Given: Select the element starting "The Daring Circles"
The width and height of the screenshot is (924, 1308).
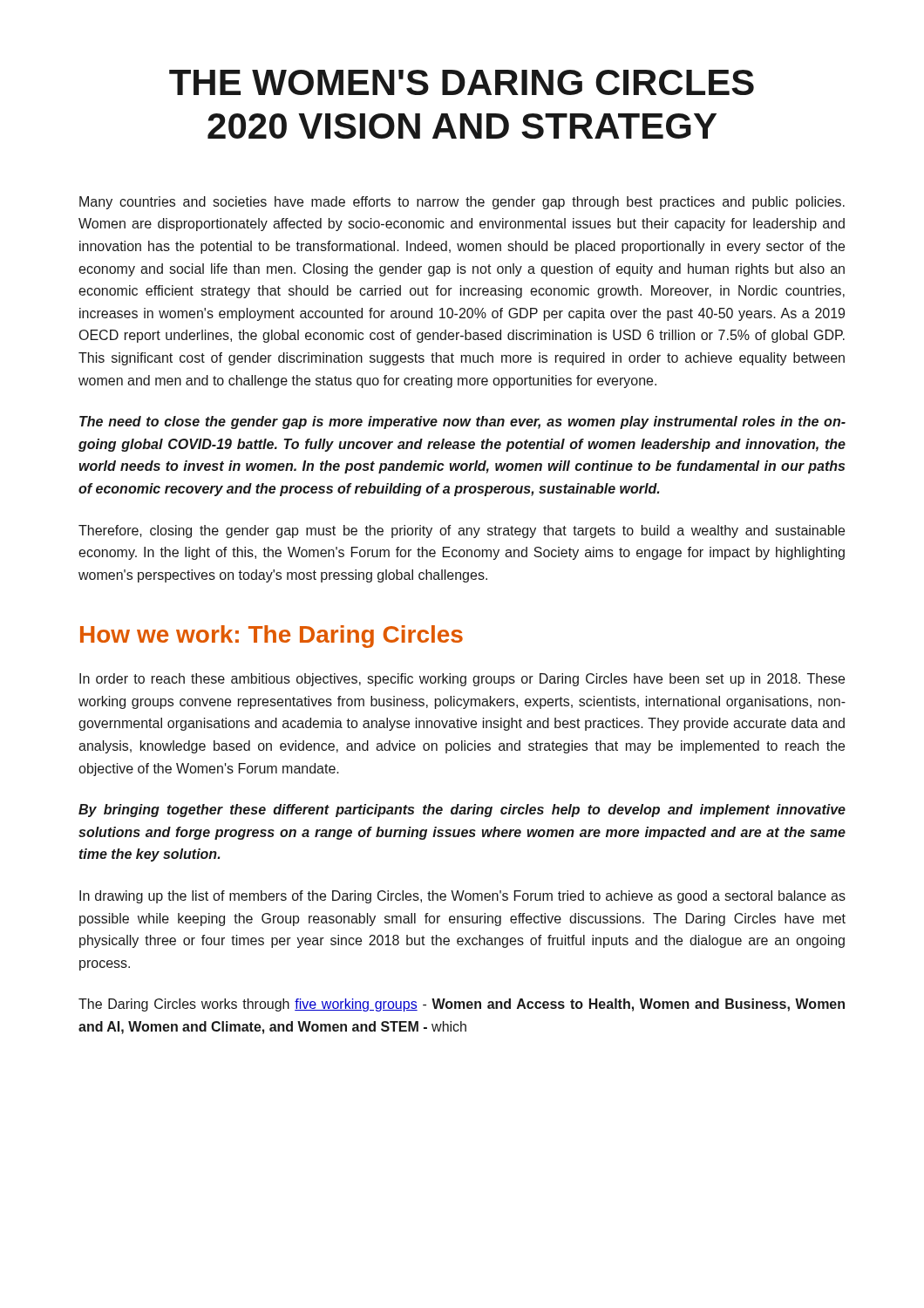Looking at the screenshot, I should [x=462, y=1016].
